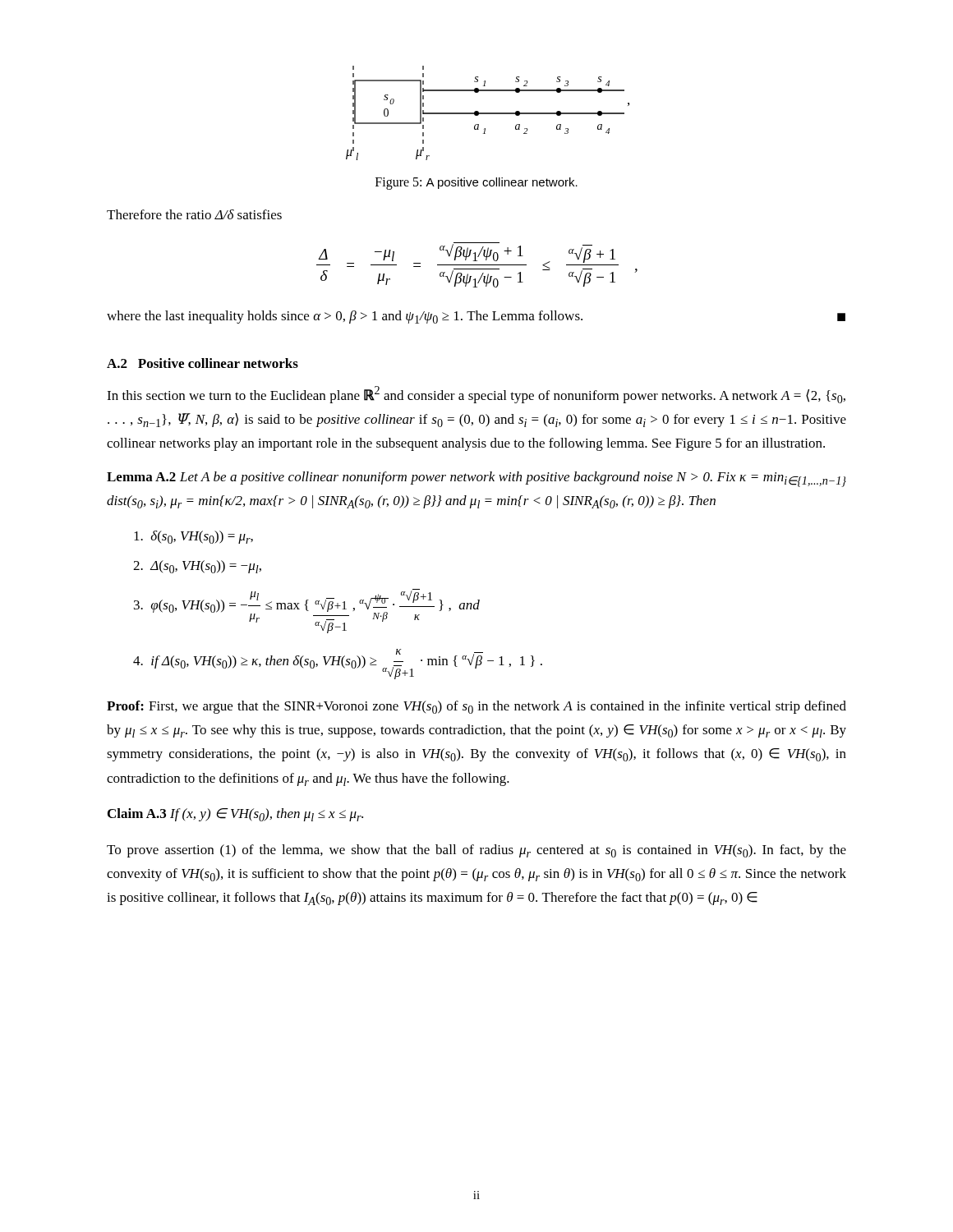Select the caption that reads "Figure 5: A positive"
This screenshot has height=1232, width=953.
476,182
